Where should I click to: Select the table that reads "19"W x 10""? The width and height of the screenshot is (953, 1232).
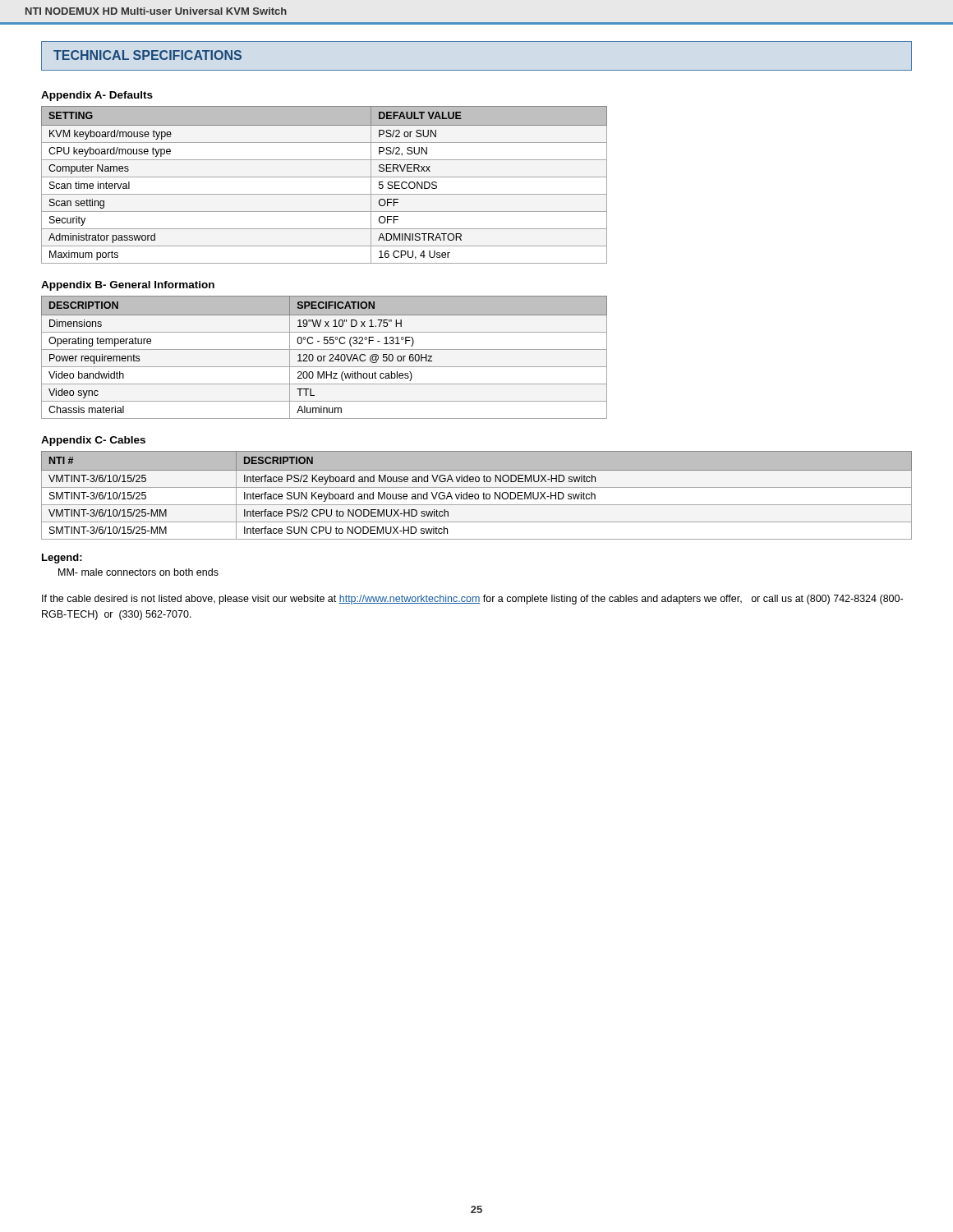[476, 357]
